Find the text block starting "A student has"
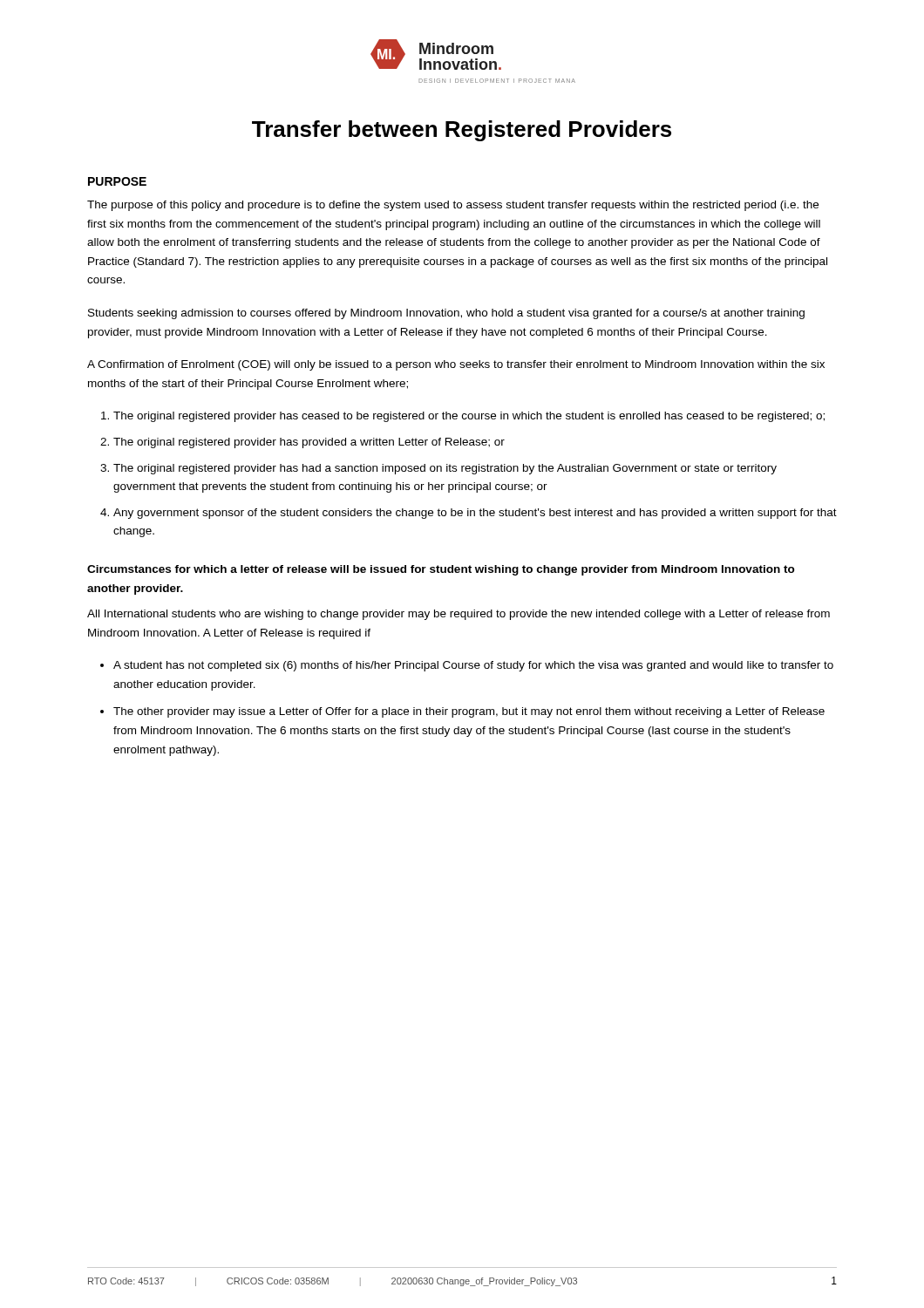Image resolution: width=924 pixels, height=1308 pixels. pos(473,675)
